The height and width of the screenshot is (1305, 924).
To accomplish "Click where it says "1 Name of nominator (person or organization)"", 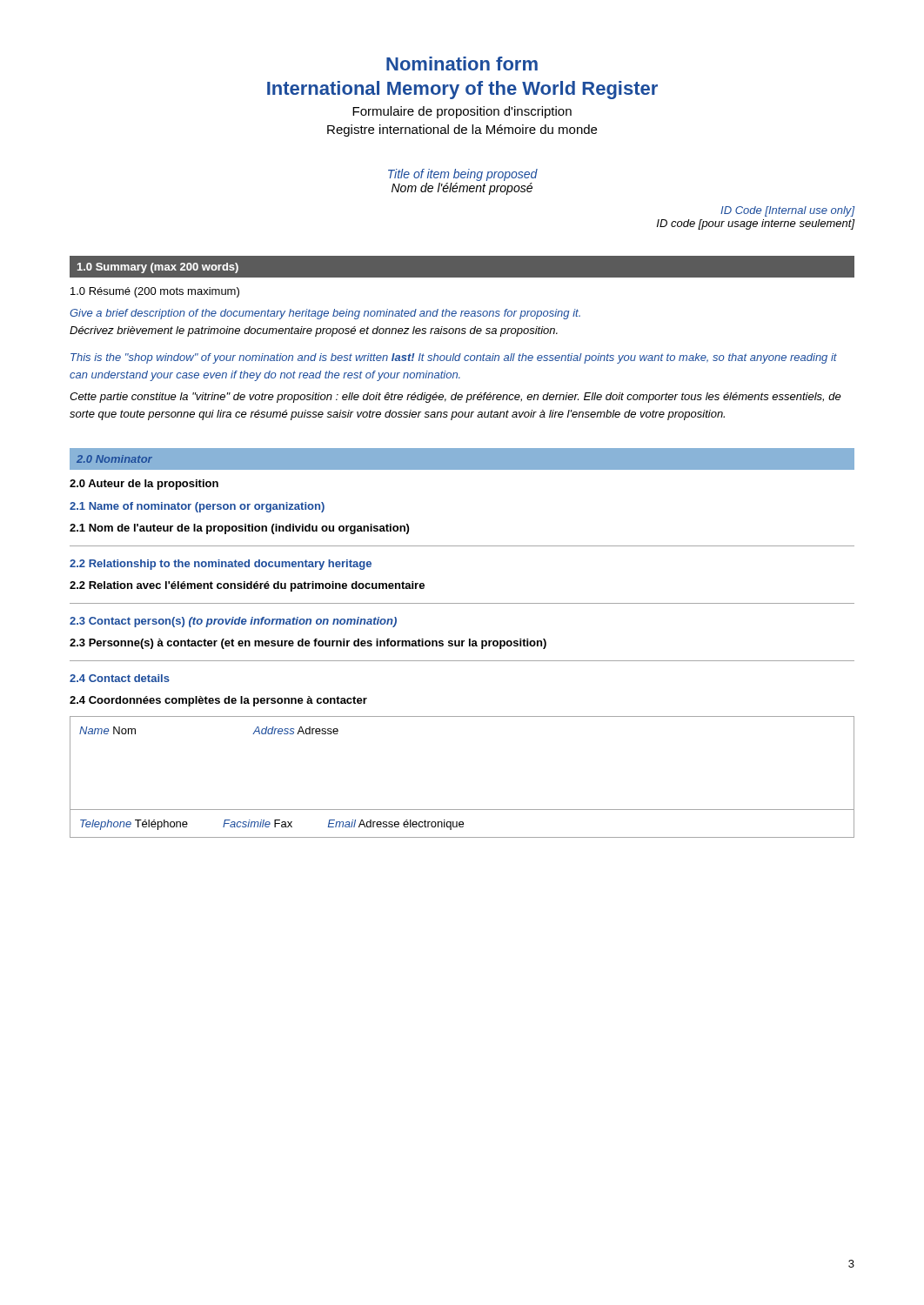I will click(197, 506).
